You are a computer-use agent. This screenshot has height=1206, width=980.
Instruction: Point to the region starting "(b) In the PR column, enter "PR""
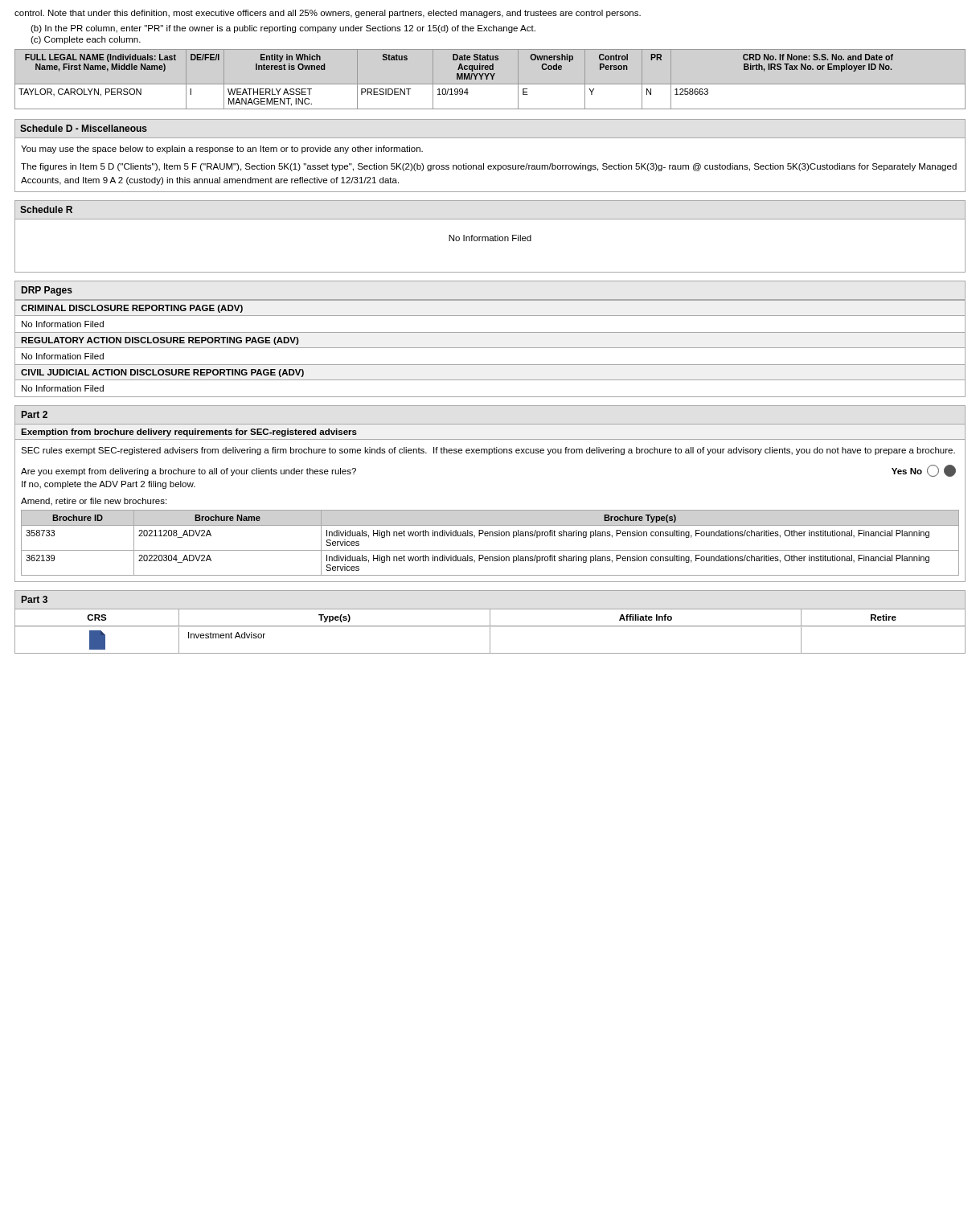click(283, 28)
